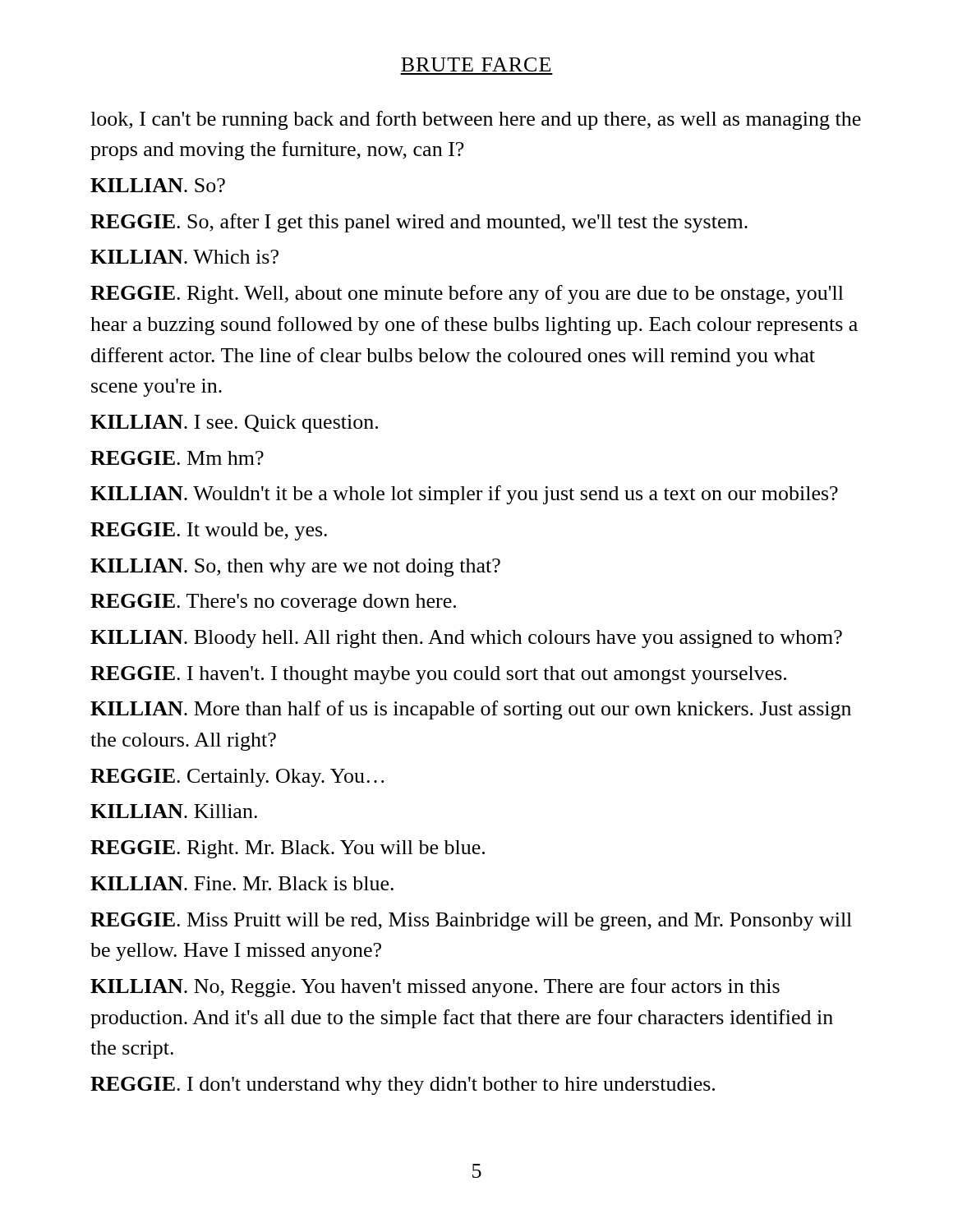
Task: Point to "REGGIE. Certainly. Okay. You…"
Action: click(237, 778)
